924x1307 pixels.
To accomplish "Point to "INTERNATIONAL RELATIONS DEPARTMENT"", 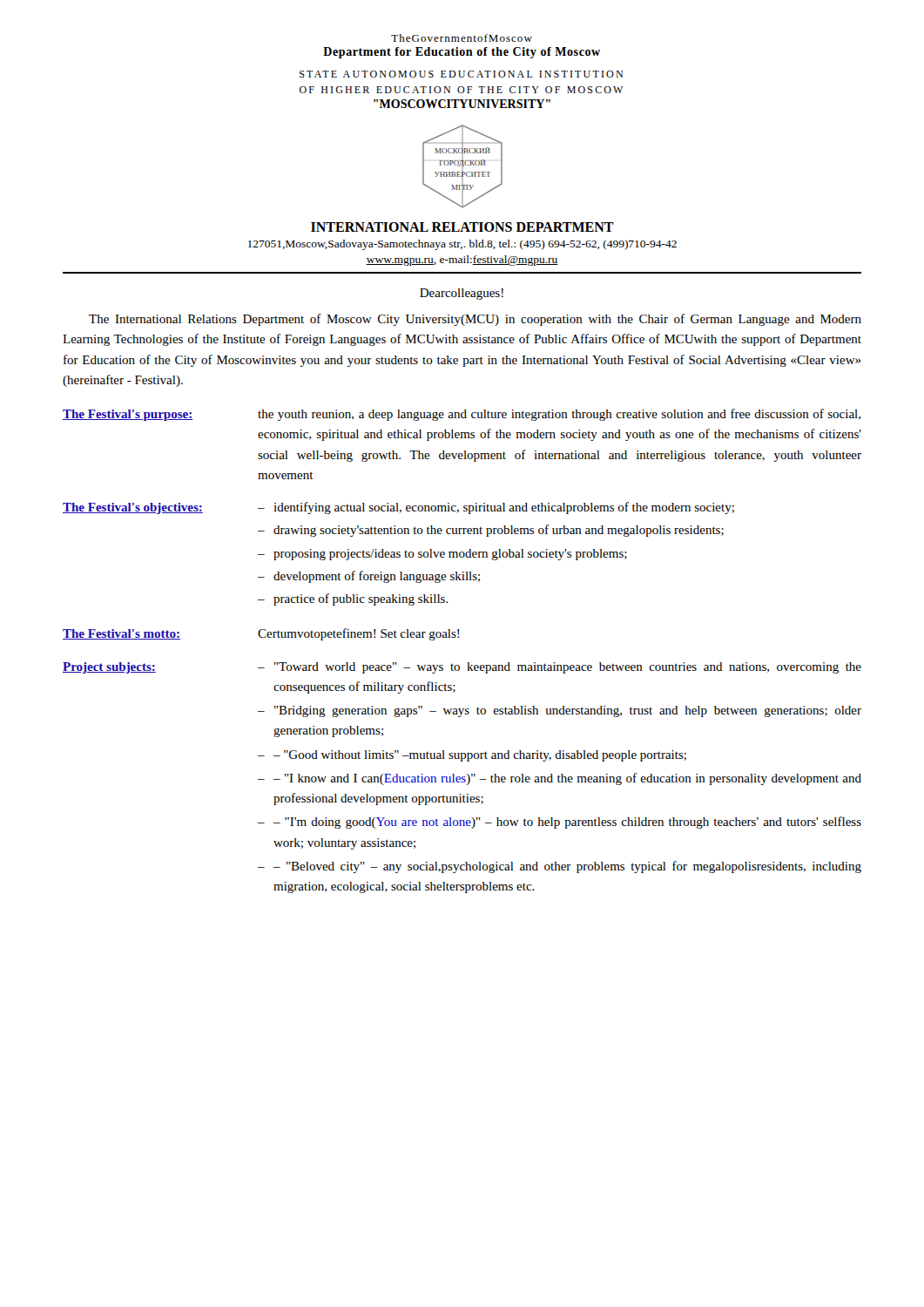I will [462, 227].
